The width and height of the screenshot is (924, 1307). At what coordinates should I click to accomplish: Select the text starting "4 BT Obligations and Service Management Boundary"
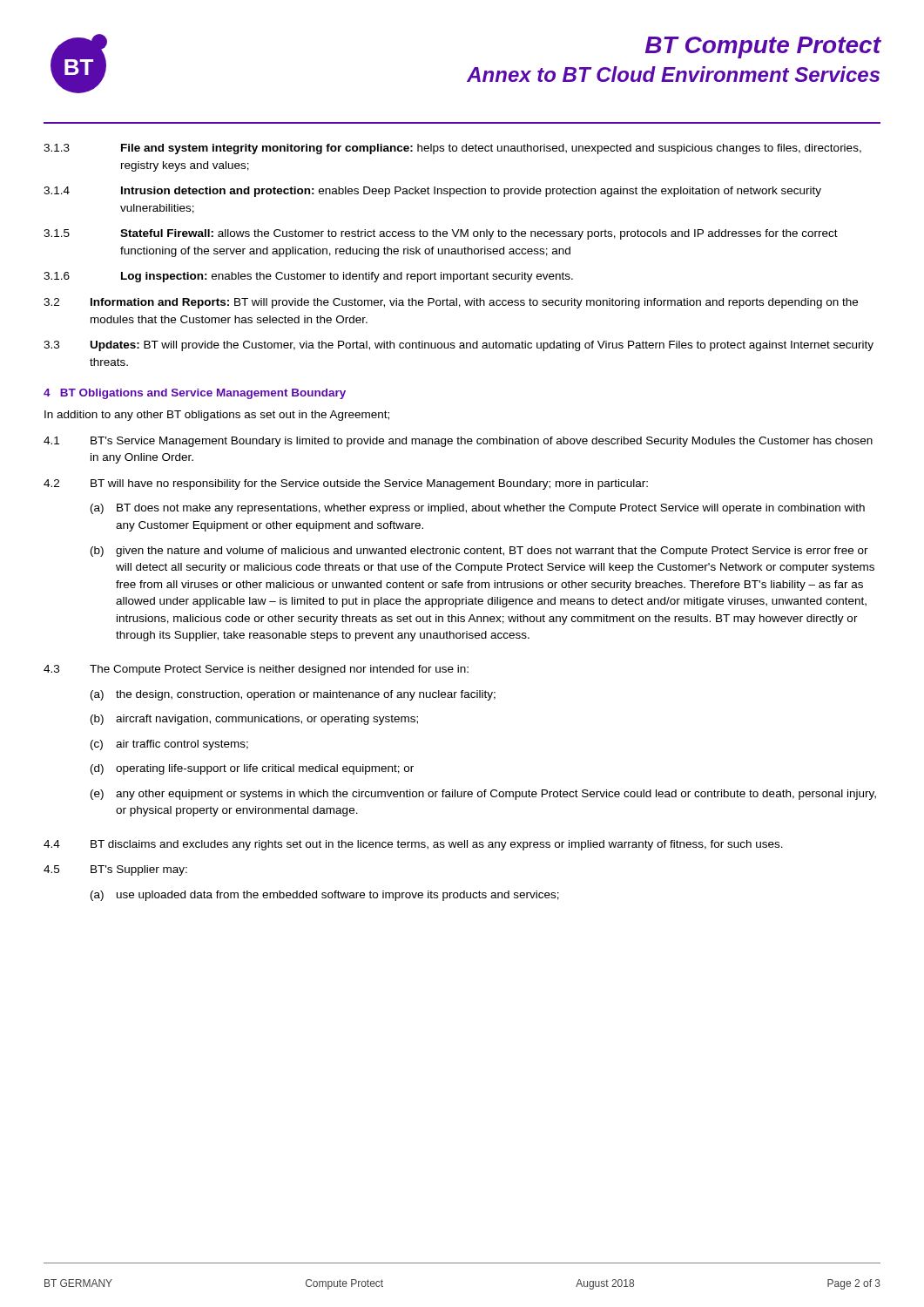[195, 394]
